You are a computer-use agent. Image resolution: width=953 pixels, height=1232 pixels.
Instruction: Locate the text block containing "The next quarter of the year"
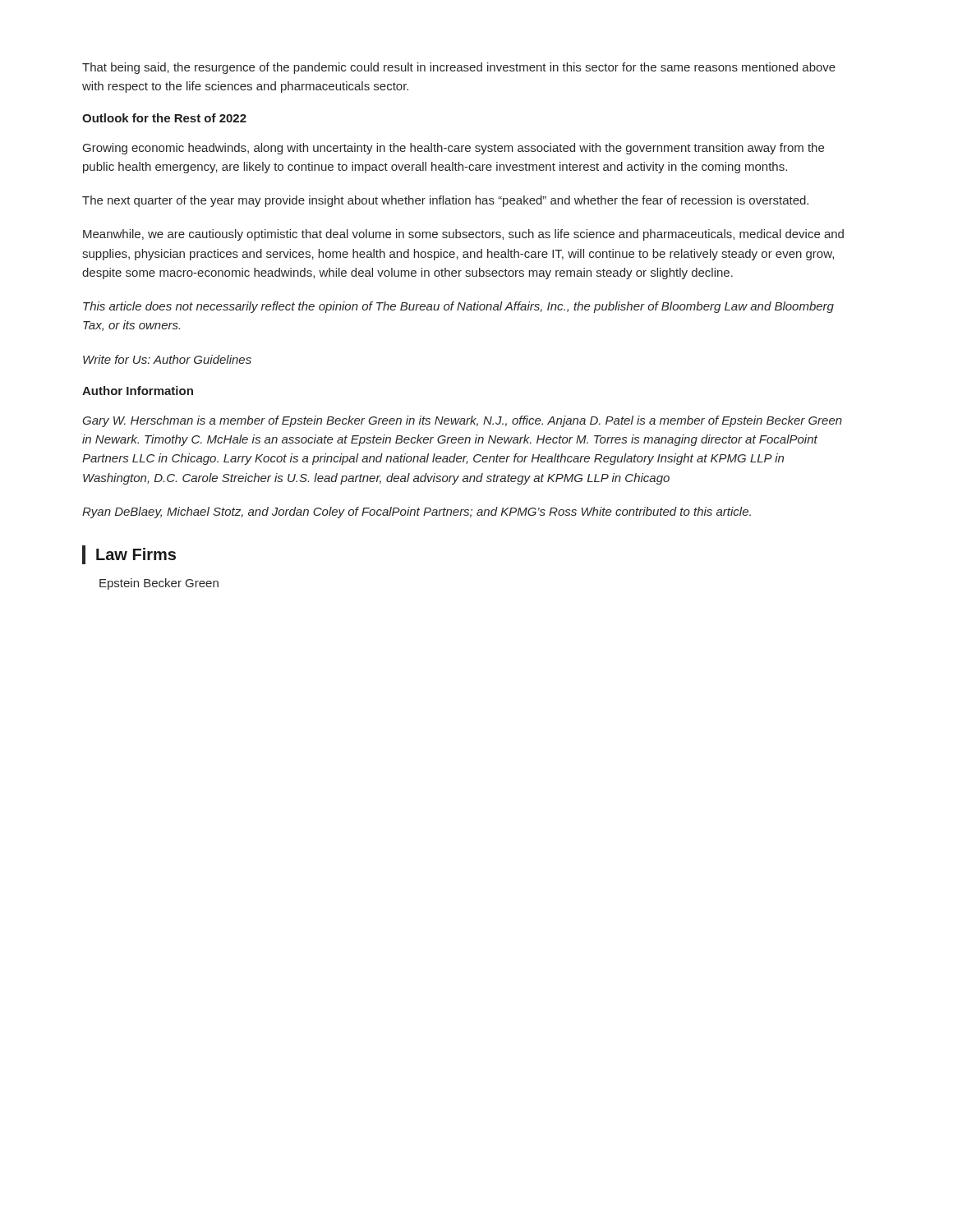click(x=446, y=200)
